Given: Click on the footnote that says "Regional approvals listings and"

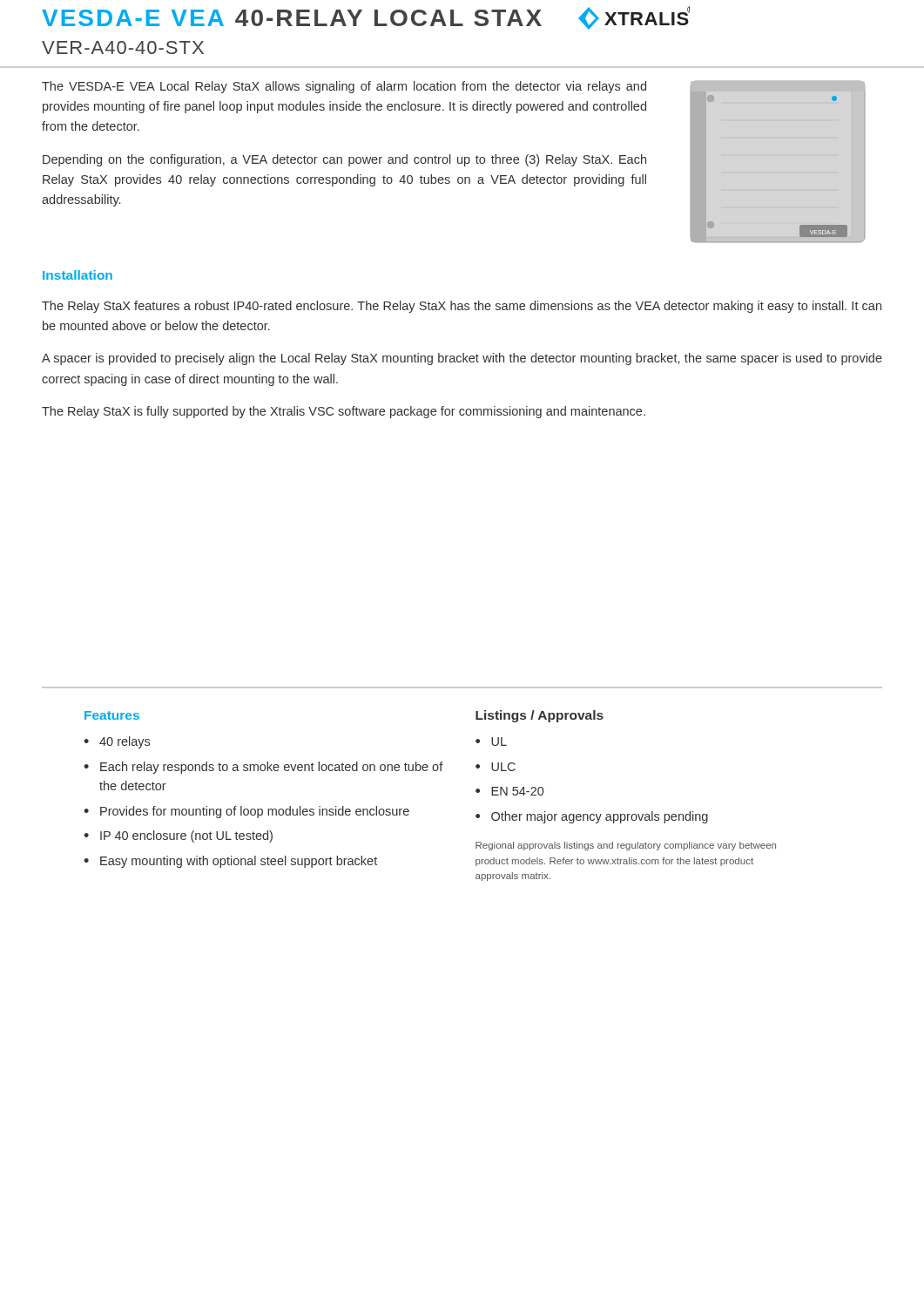Looking at the screenshot, I should (627, 861).
